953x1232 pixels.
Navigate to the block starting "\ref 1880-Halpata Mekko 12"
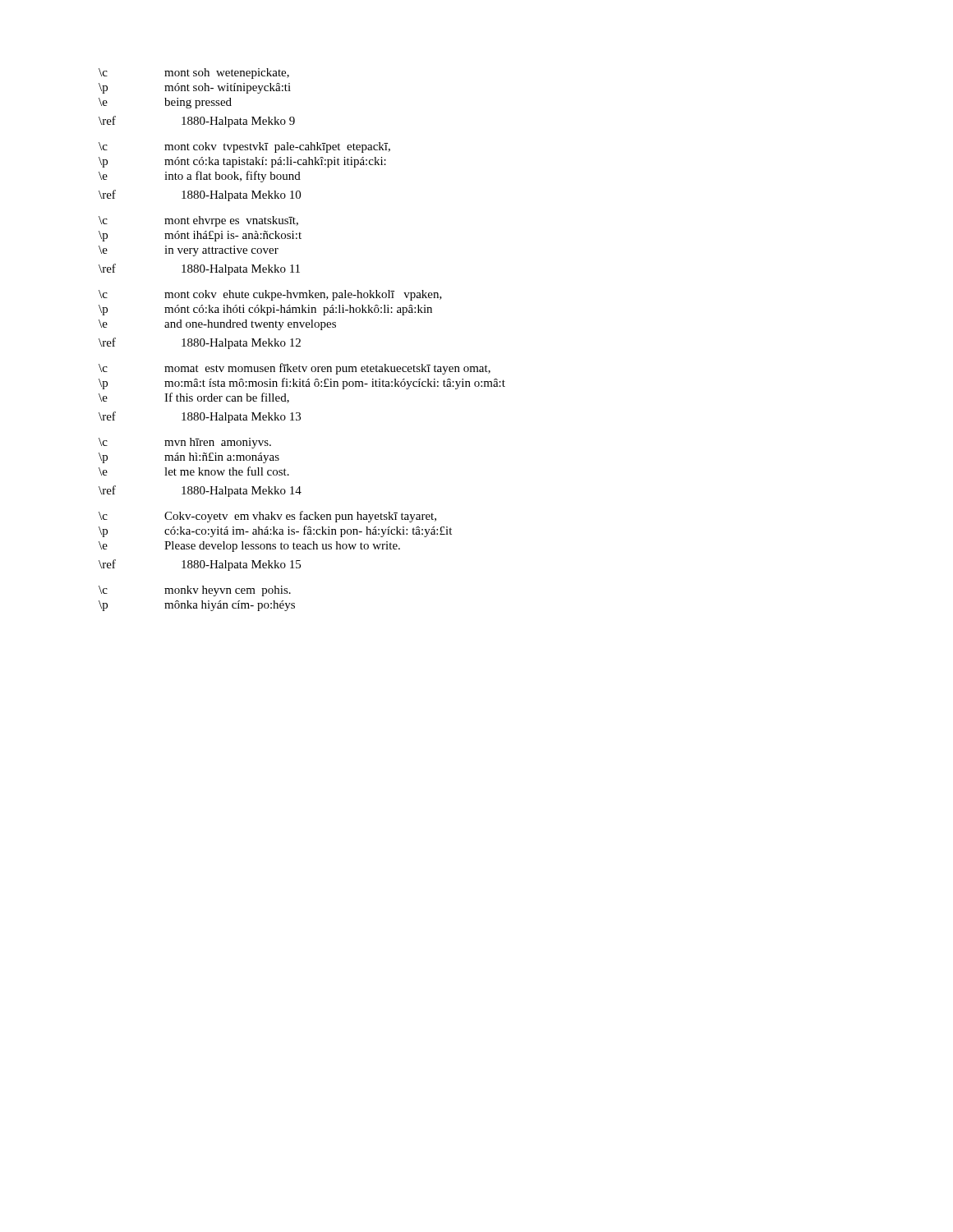200,343
